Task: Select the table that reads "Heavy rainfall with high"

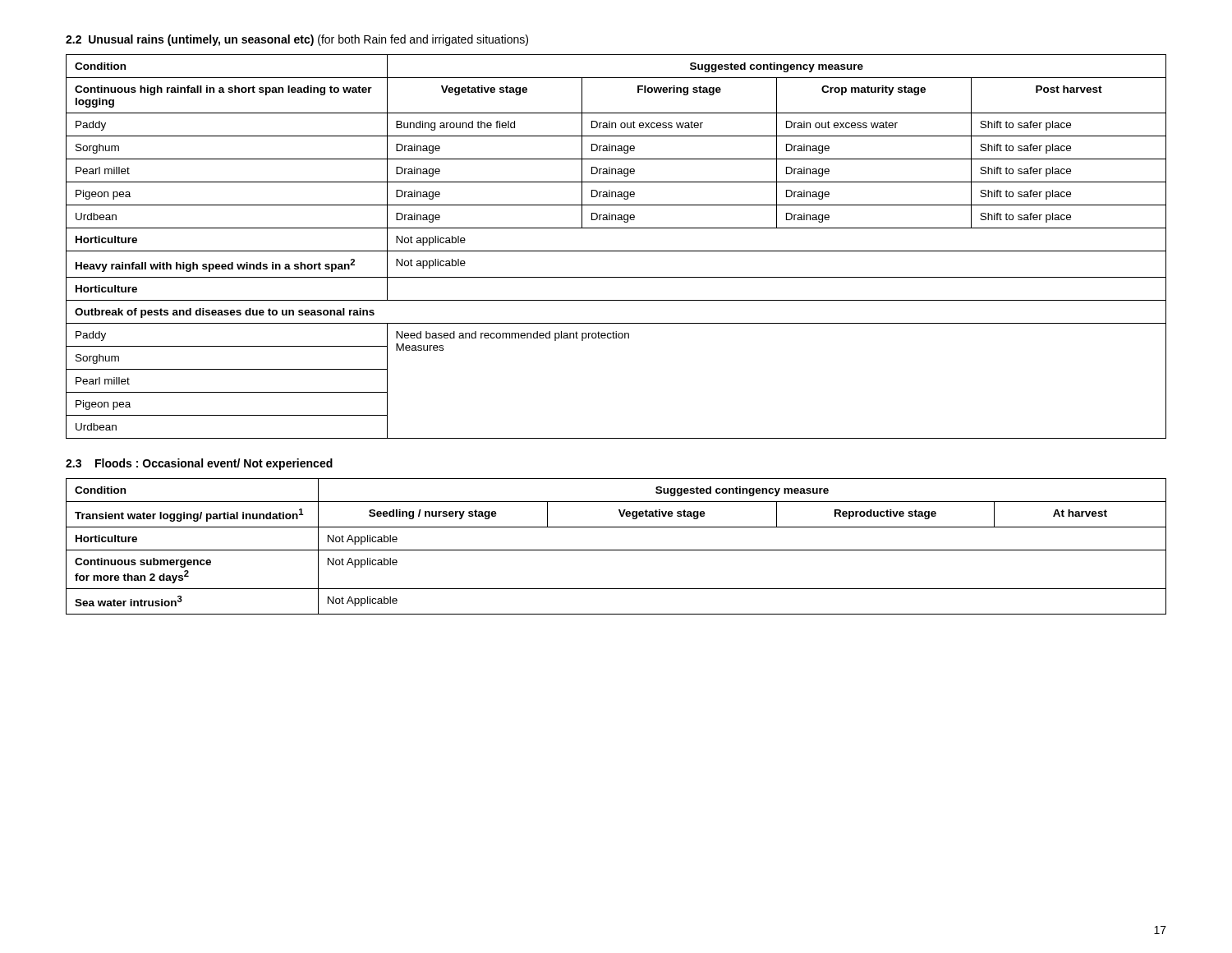Action: [x=616, y=246]
